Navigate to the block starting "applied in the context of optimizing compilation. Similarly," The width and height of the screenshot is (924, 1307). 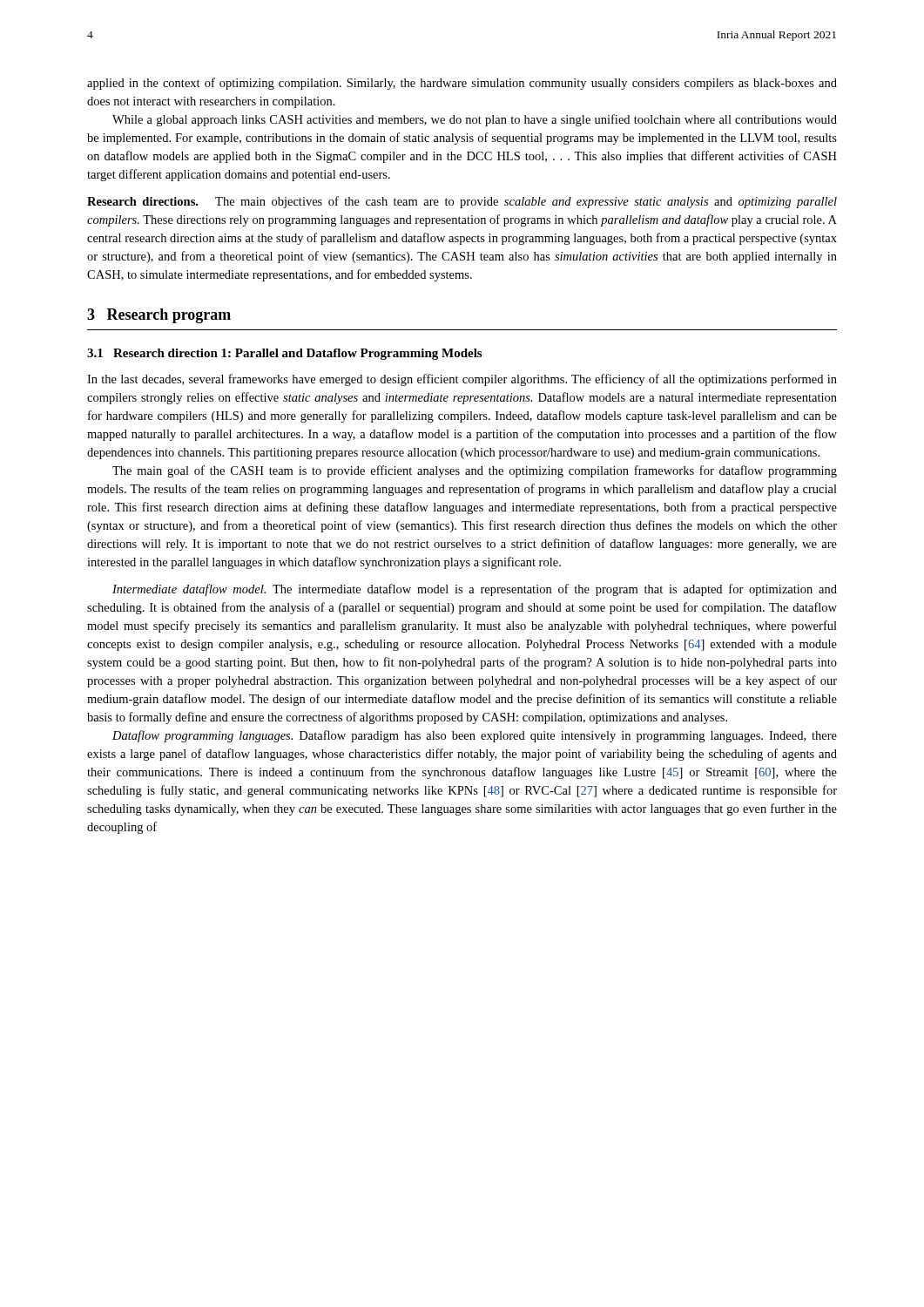[x=462, y=129]
